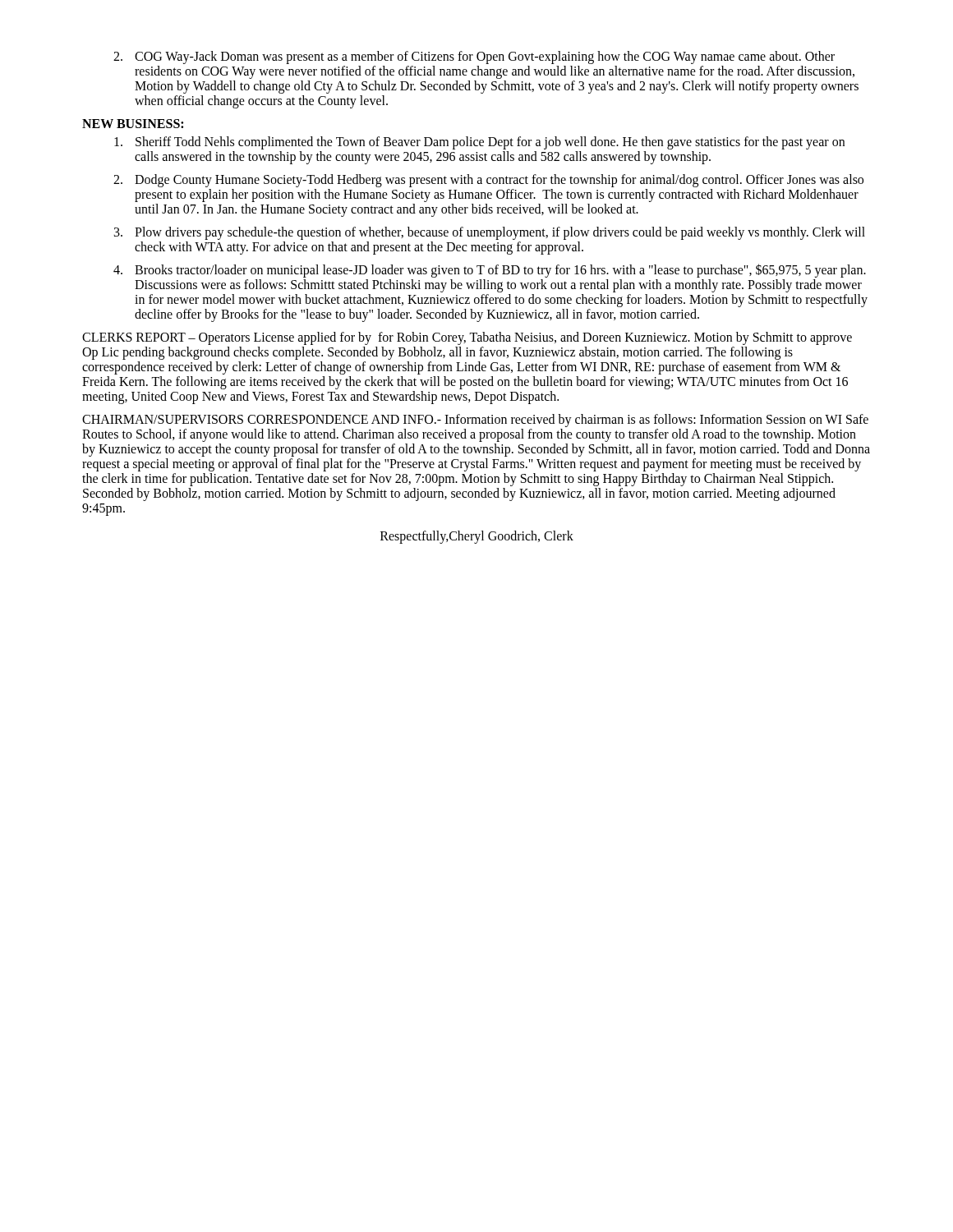Viewport: 953px width, 1232px height.
Task: Locate the block starting "Respectfully,Cheryl Goodrich, Clerk"
Action: (x=476, y=536)
